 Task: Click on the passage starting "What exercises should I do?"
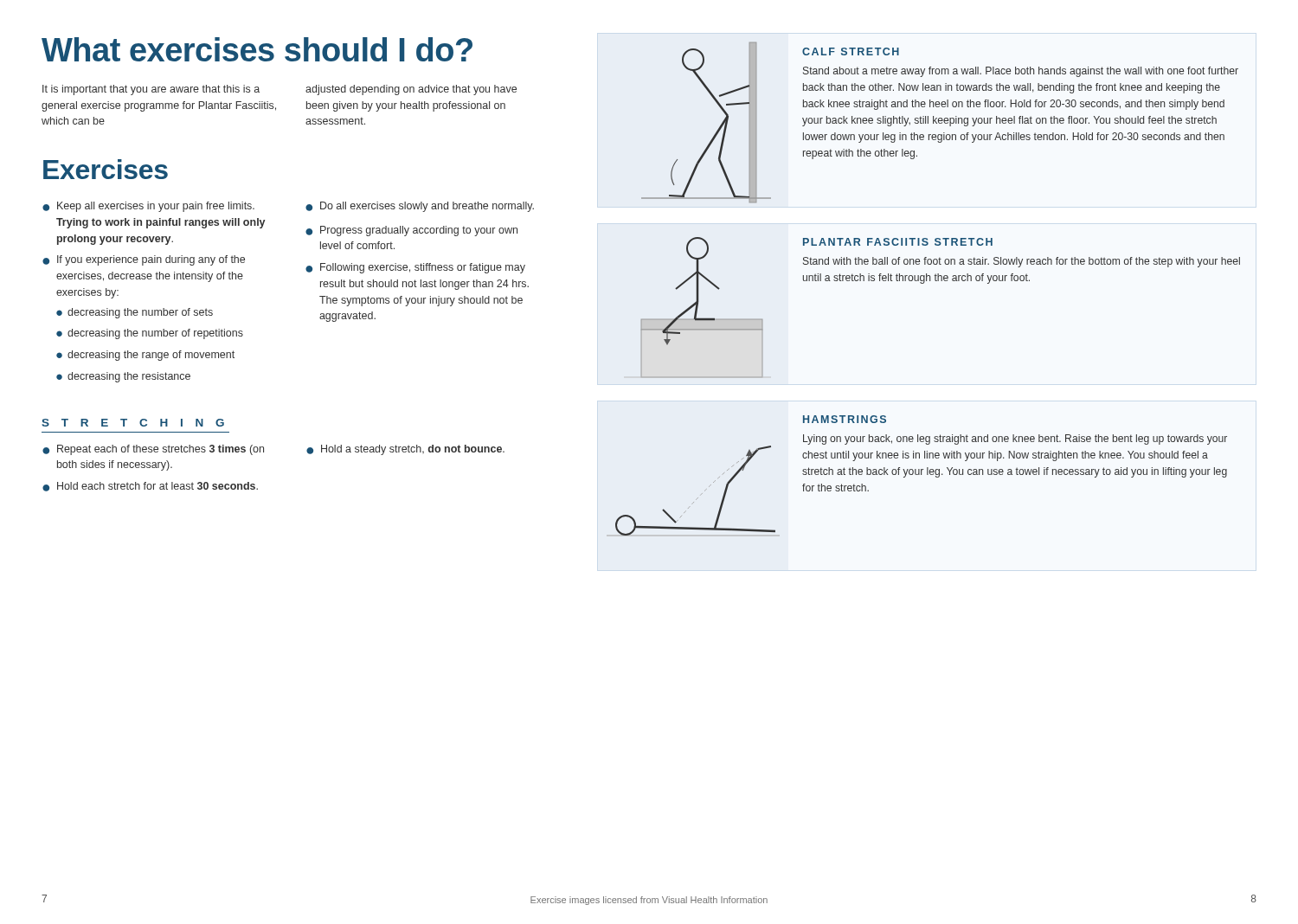pos(293,51)
